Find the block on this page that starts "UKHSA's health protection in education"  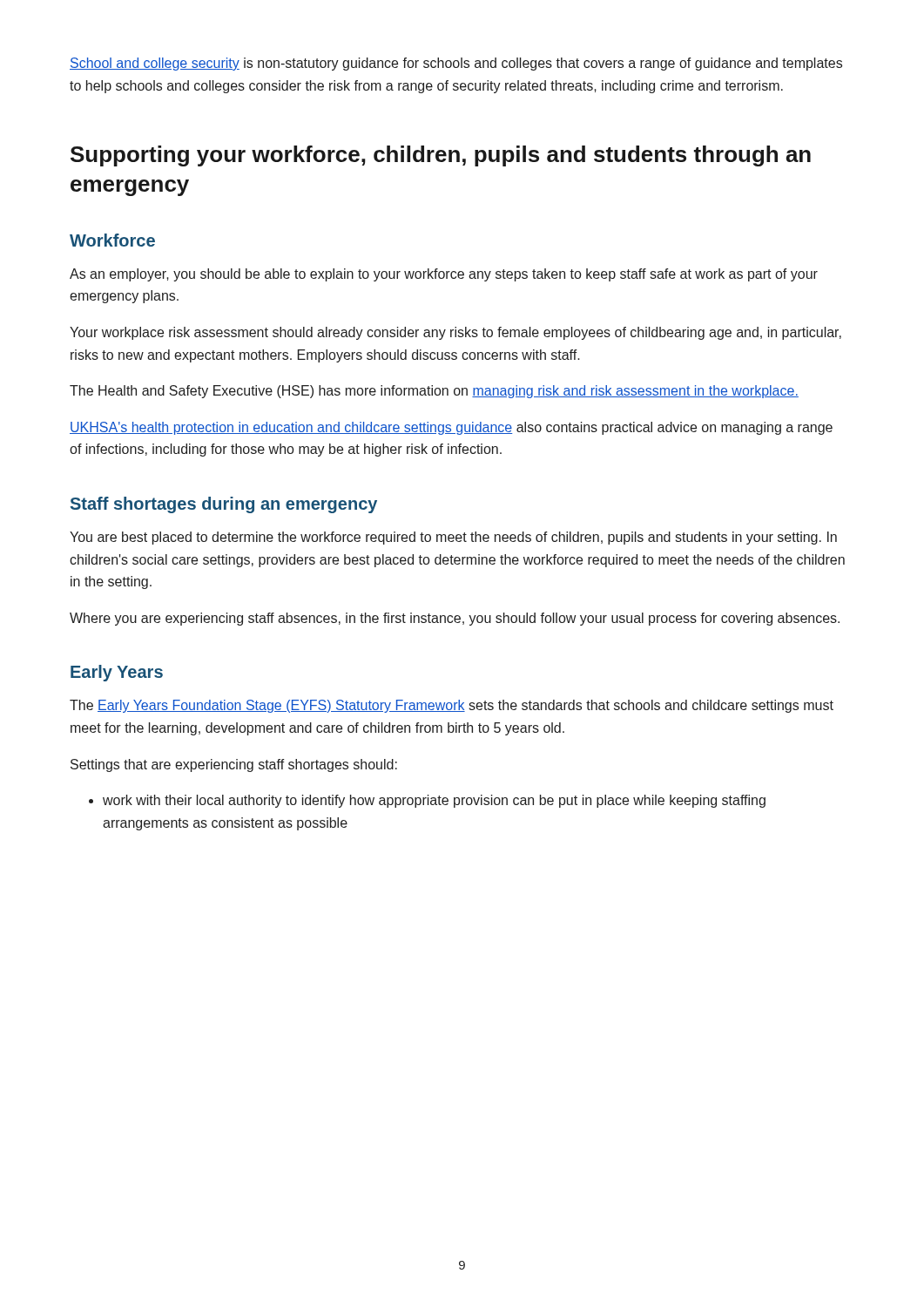click(451, 438)
